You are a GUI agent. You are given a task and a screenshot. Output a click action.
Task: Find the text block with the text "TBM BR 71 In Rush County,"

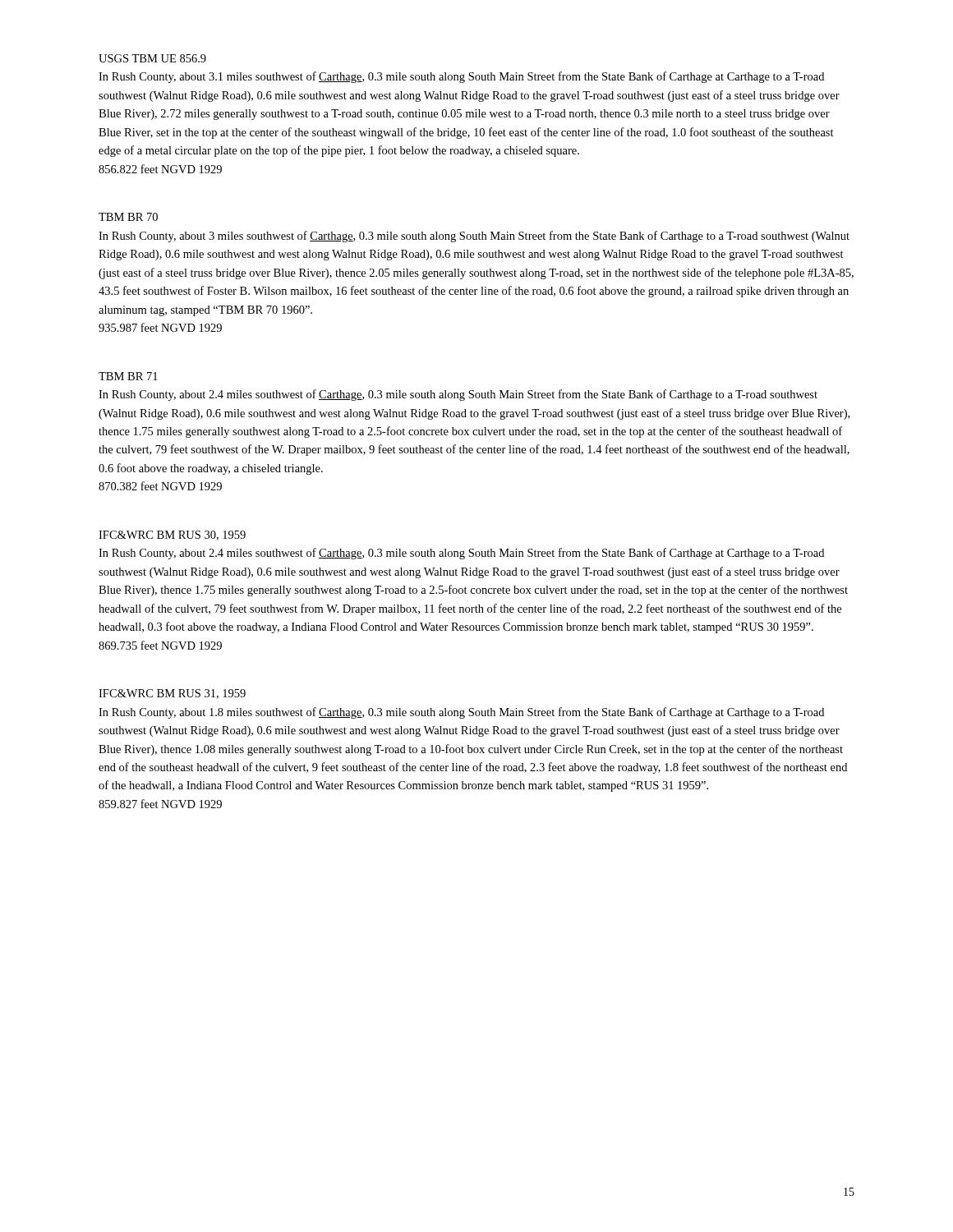pyautogui.click(x=476, y=431)
